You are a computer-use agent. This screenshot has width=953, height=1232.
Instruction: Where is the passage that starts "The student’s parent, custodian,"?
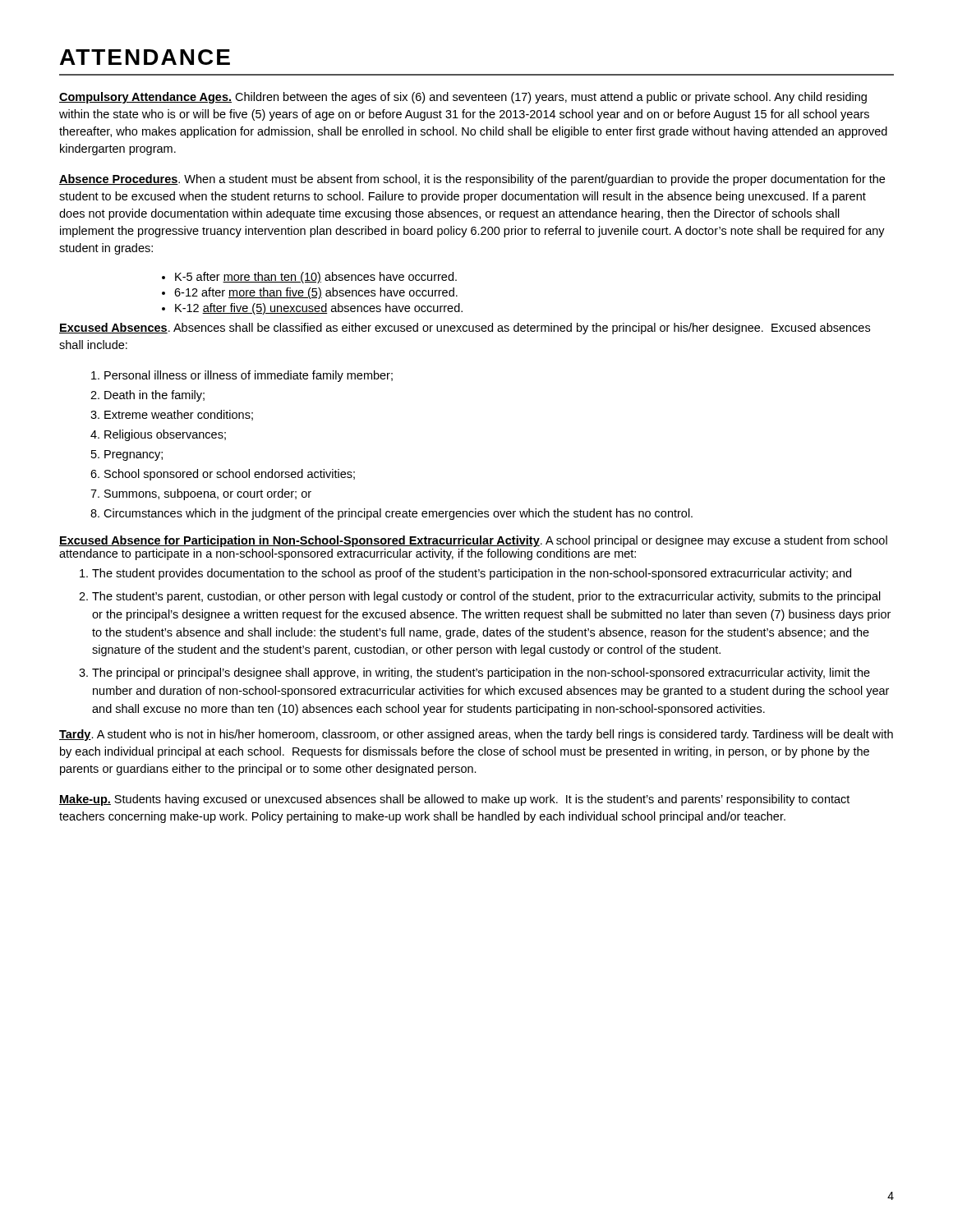coord(491,623)
